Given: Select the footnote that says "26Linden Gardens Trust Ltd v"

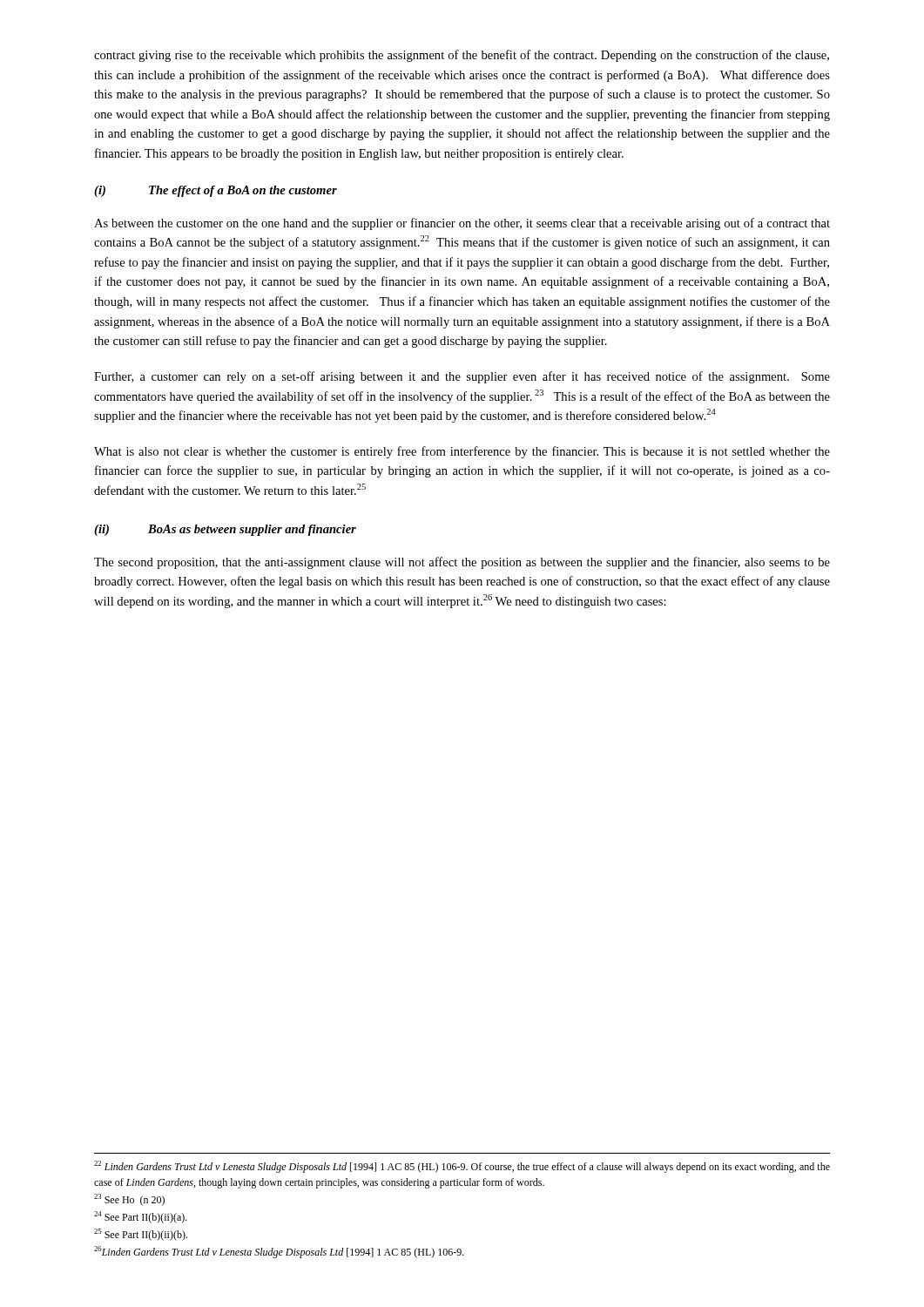Looking at the screenshot, I should click(279, 1251).
